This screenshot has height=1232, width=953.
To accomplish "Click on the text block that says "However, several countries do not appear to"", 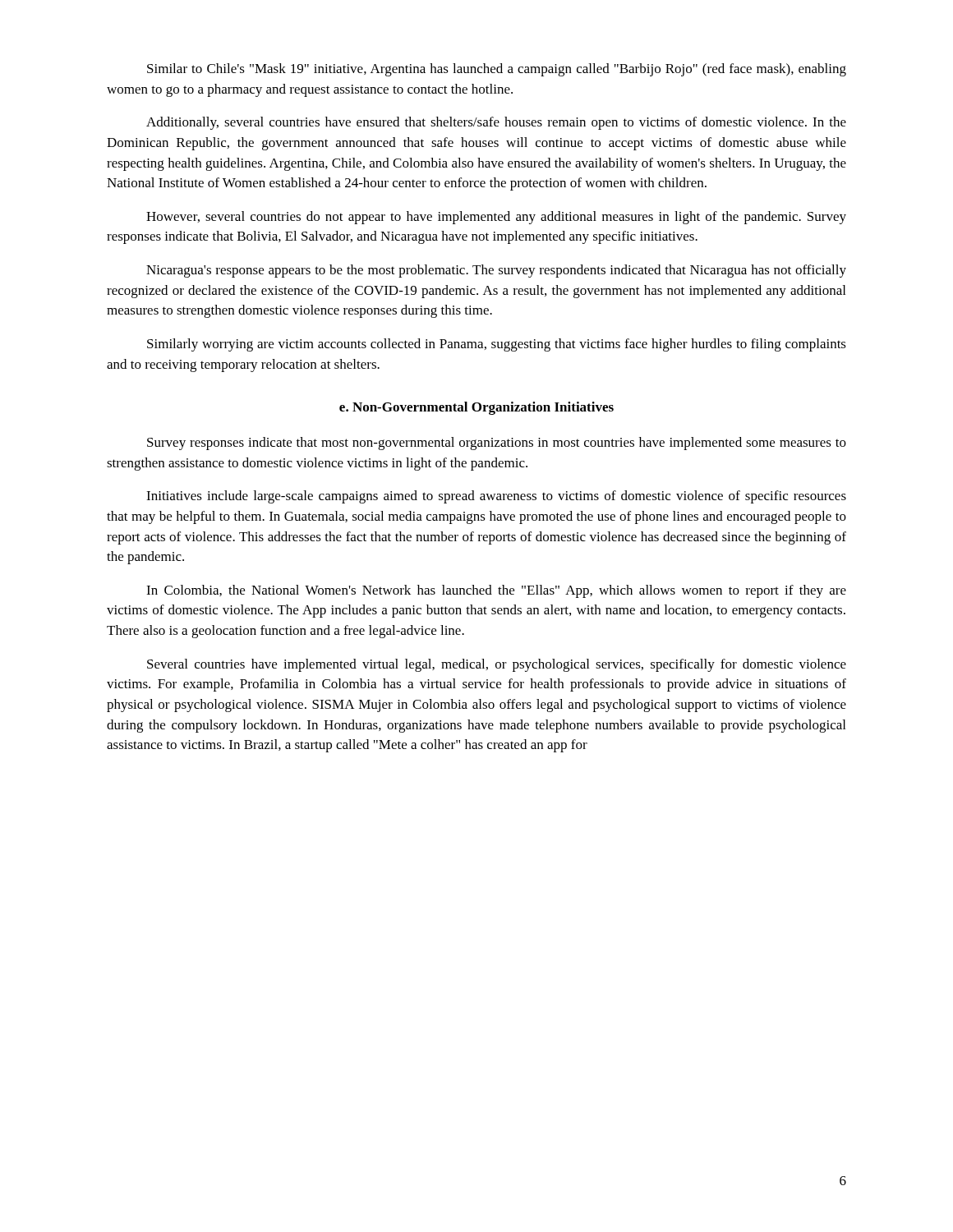I will click(476, 226).
